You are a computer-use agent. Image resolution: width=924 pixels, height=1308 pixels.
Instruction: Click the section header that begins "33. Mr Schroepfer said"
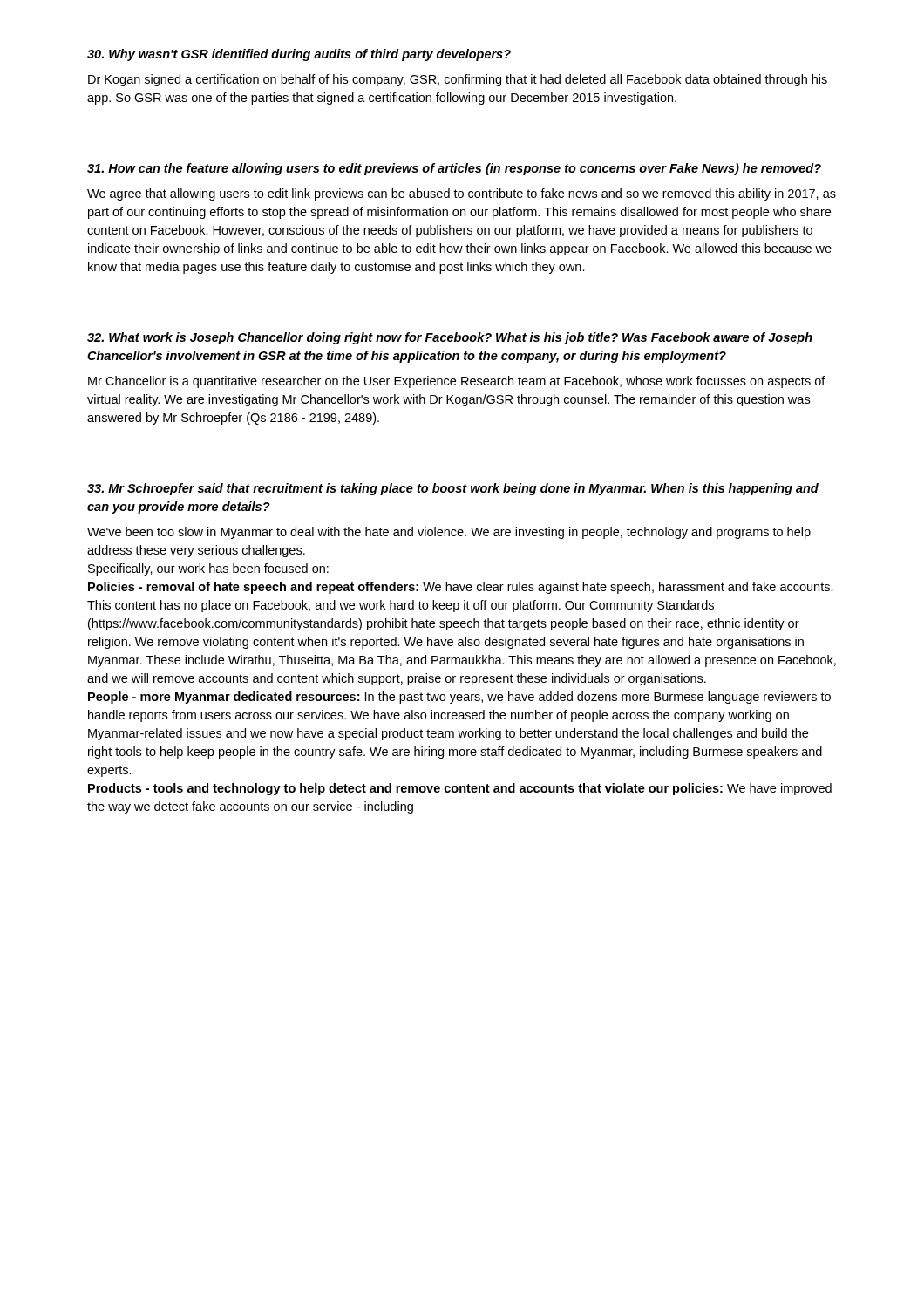click(453, 498)
